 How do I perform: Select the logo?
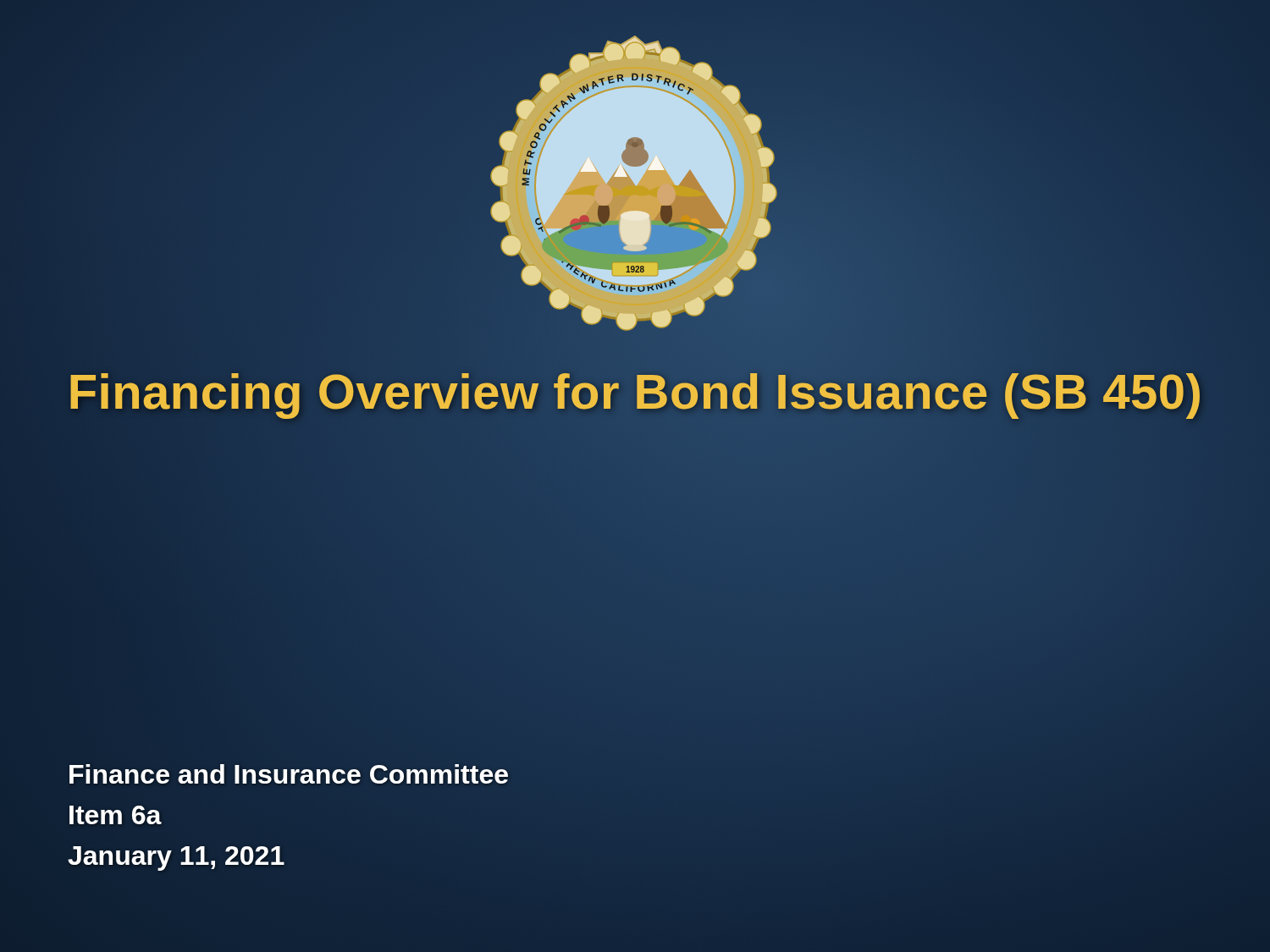pos(635,186)
